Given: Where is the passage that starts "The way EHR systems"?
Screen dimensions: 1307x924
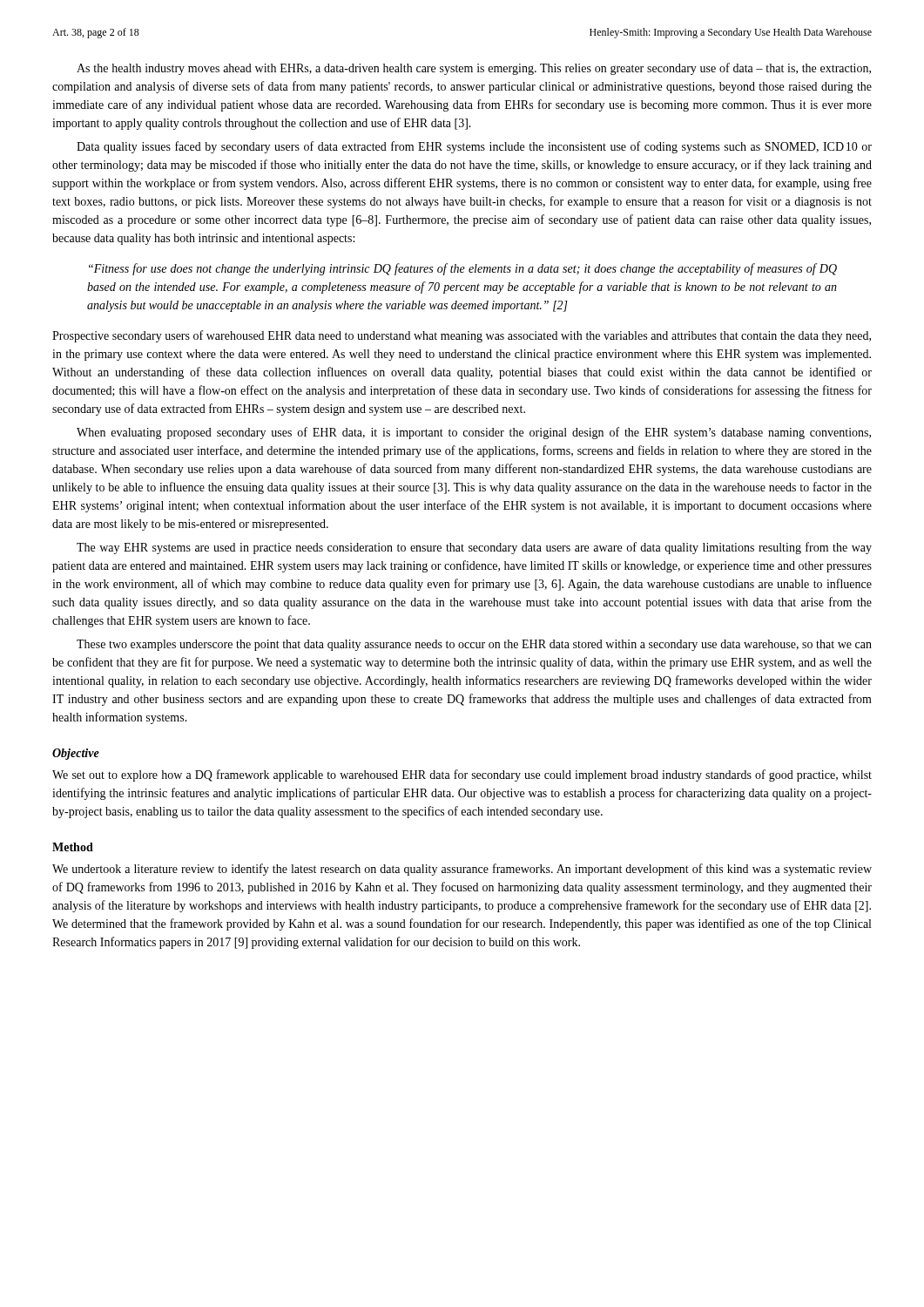Looking at the screenshot, I should click(462, 584).
